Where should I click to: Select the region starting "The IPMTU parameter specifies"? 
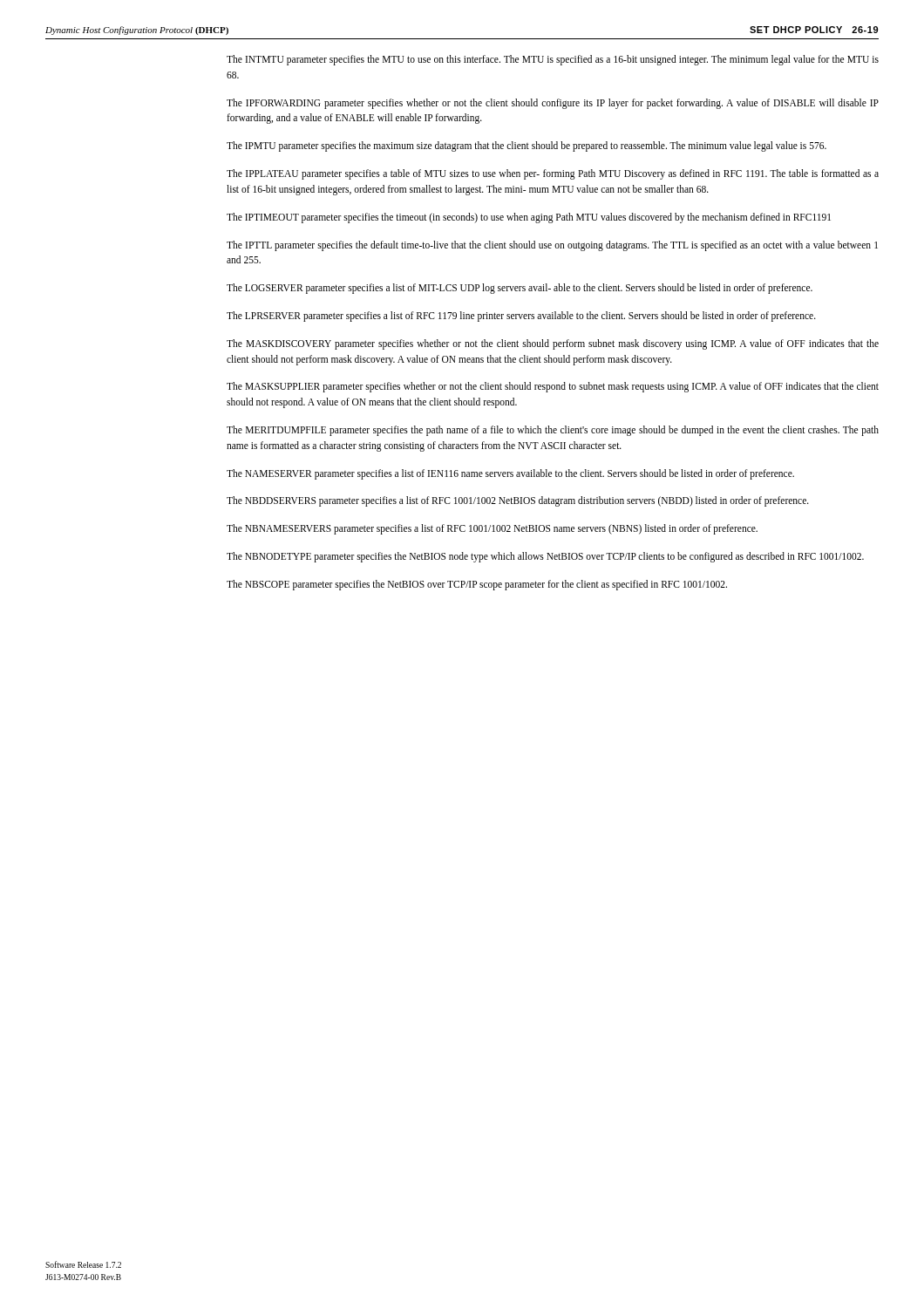527,146
